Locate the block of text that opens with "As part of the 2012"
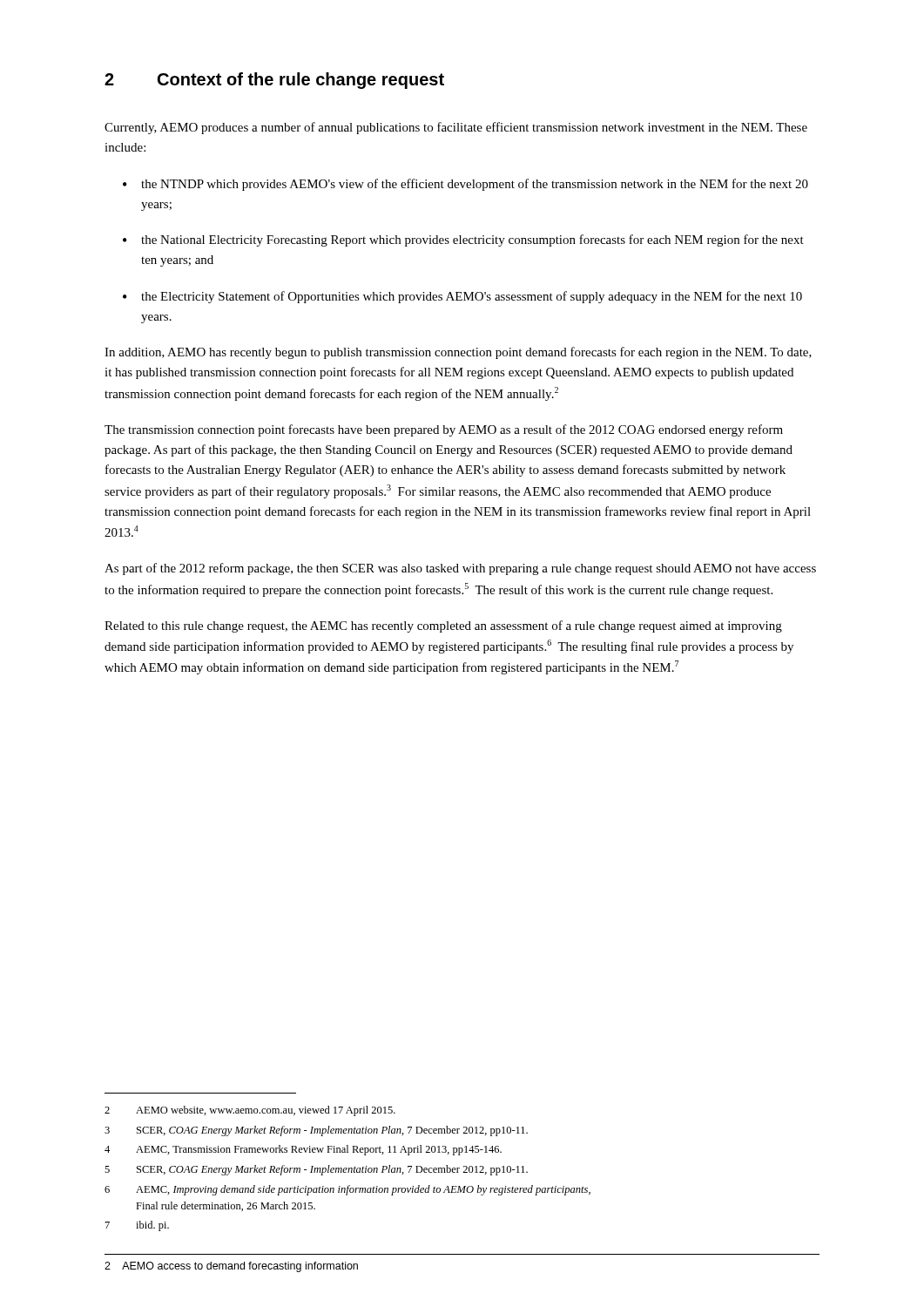This screenshot has height=1307, width=924. (x=460, y=579)
